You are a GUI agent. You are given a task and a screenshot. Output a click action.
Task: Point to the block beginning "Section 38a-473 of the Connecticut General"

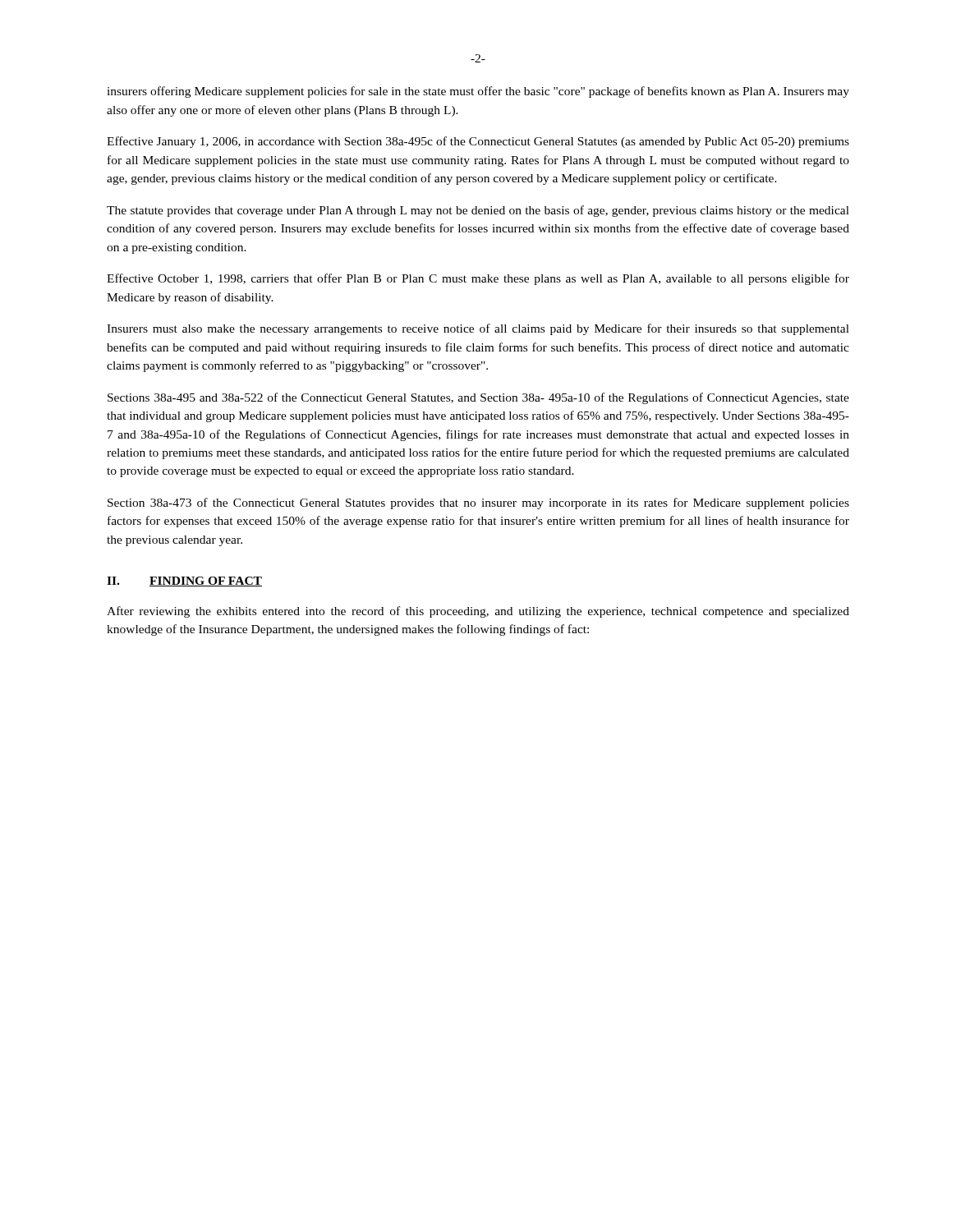478,521
